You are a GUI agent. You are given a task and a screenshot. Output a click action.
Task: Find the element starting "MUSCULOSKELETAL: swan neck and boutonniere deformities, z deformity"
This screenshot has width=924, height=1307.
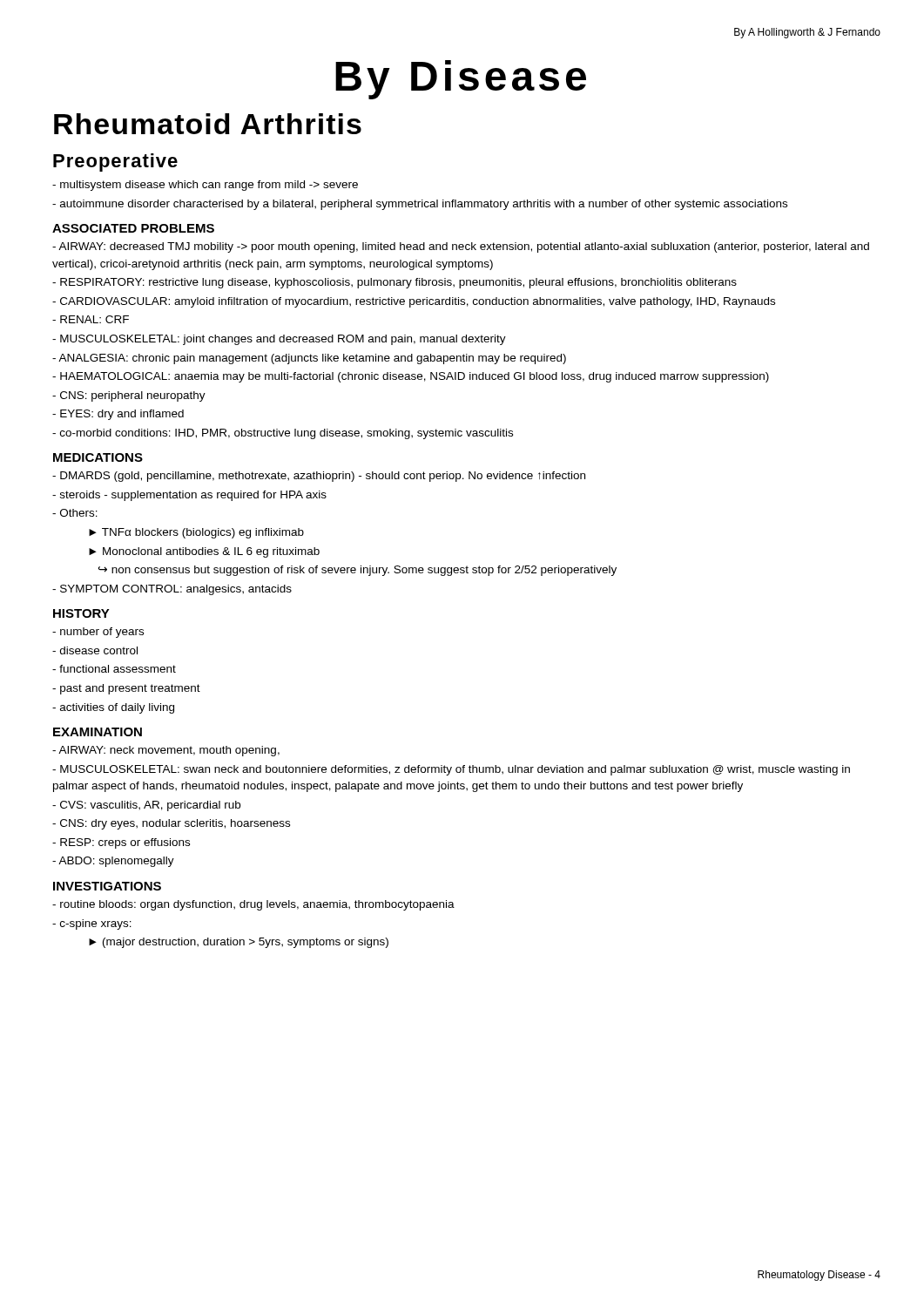(x=452, y=777)
